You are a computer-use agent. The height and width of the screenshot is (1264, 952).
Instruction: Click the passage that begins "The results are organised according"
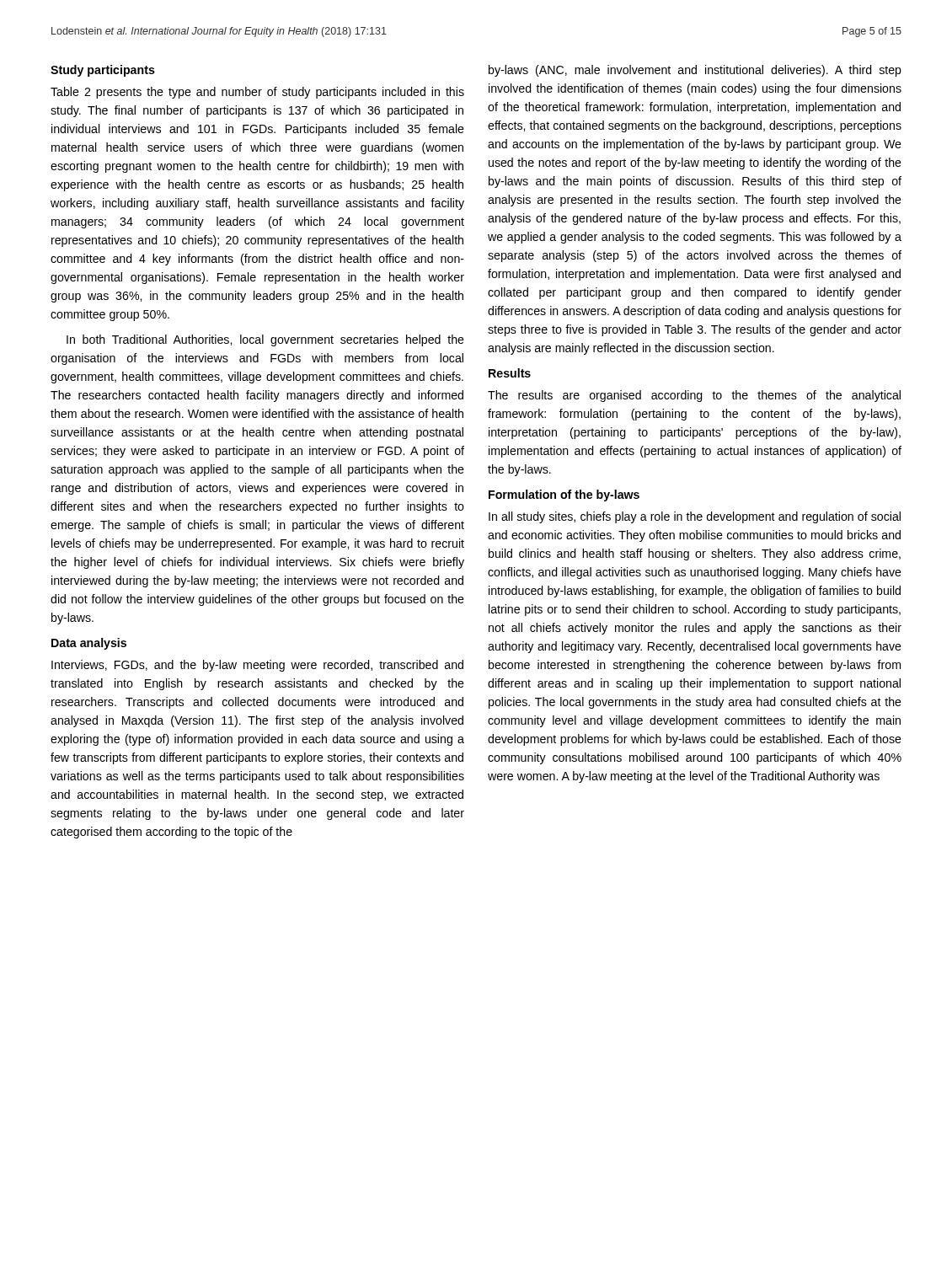(x=695, y=432)
